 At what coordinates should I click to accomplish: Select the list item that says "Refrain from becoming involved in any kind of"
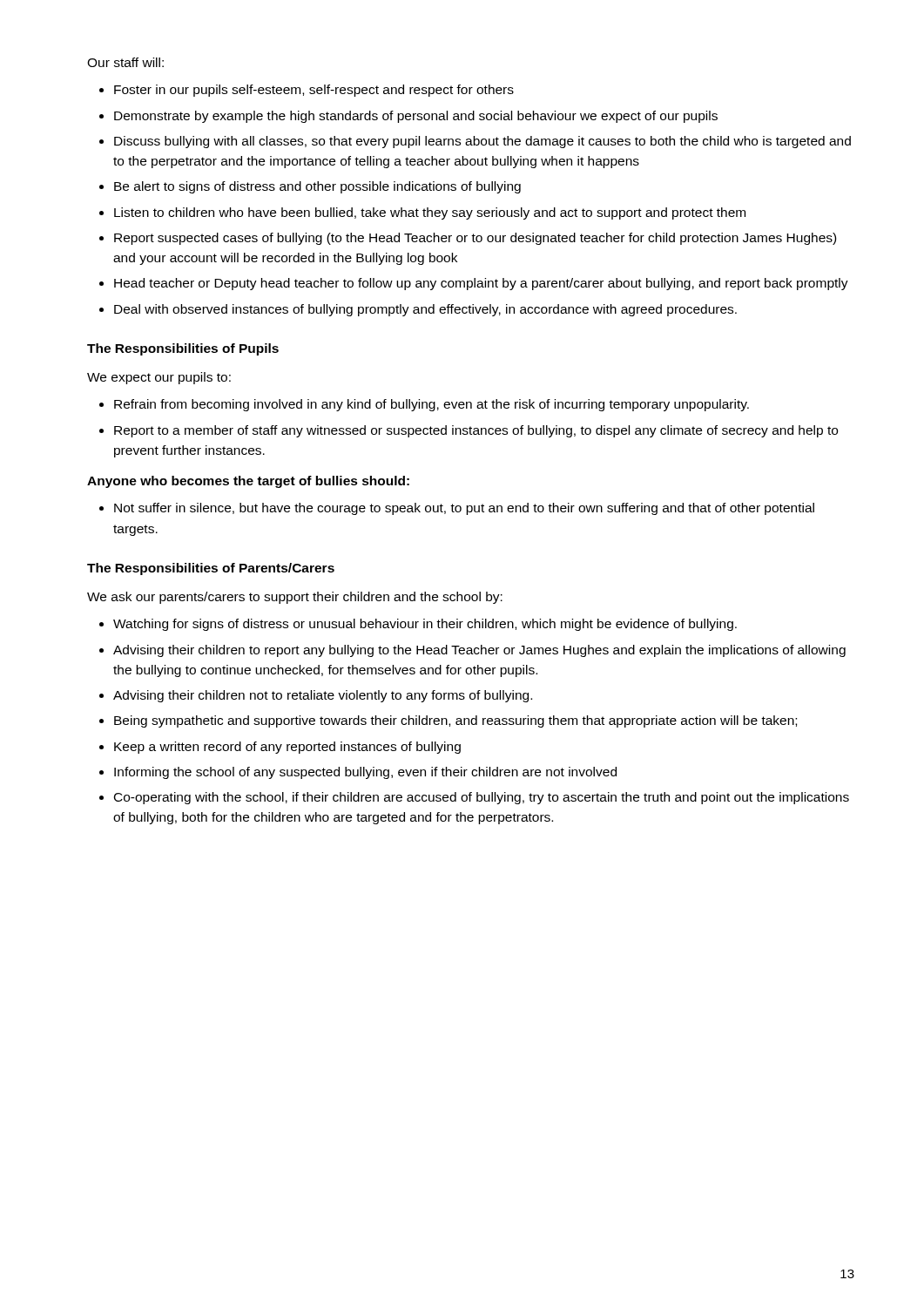(432, 404)
